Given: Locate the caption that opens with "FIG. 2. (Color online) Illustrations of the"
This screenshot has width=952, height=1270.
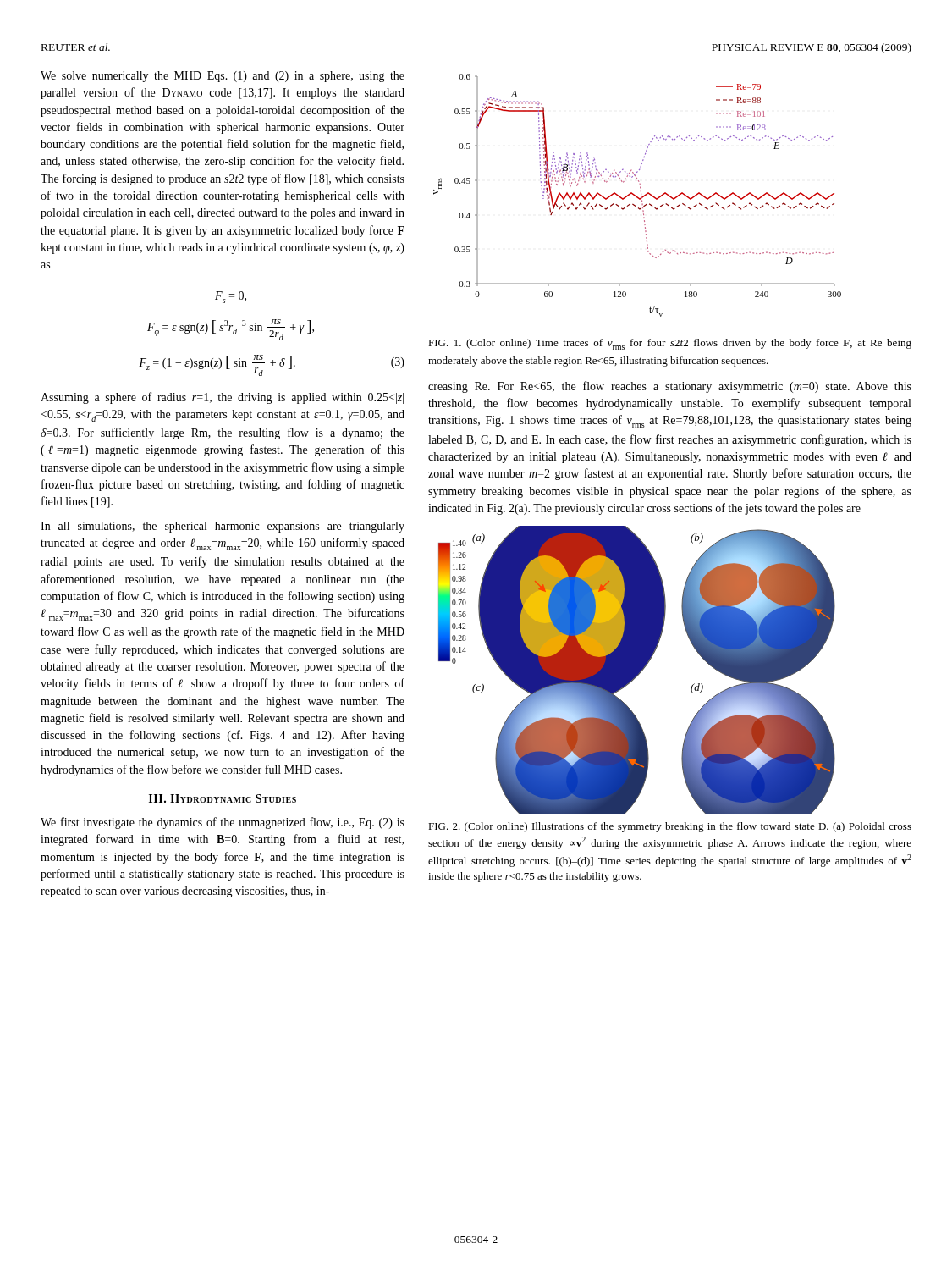Looking at the screenshot, I should tap(670, 851).
